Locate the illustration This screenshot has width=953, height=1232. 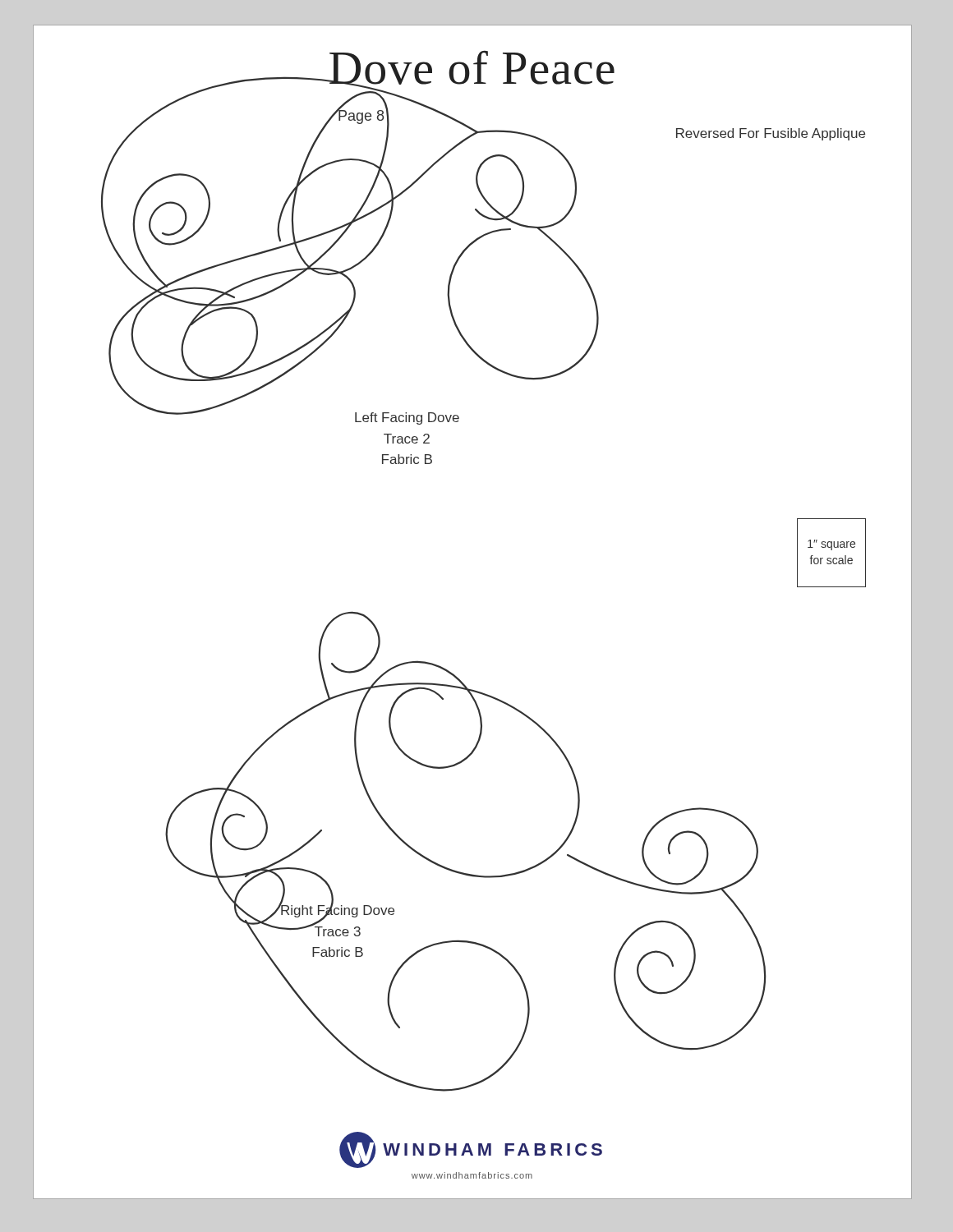tap(472, 612)
